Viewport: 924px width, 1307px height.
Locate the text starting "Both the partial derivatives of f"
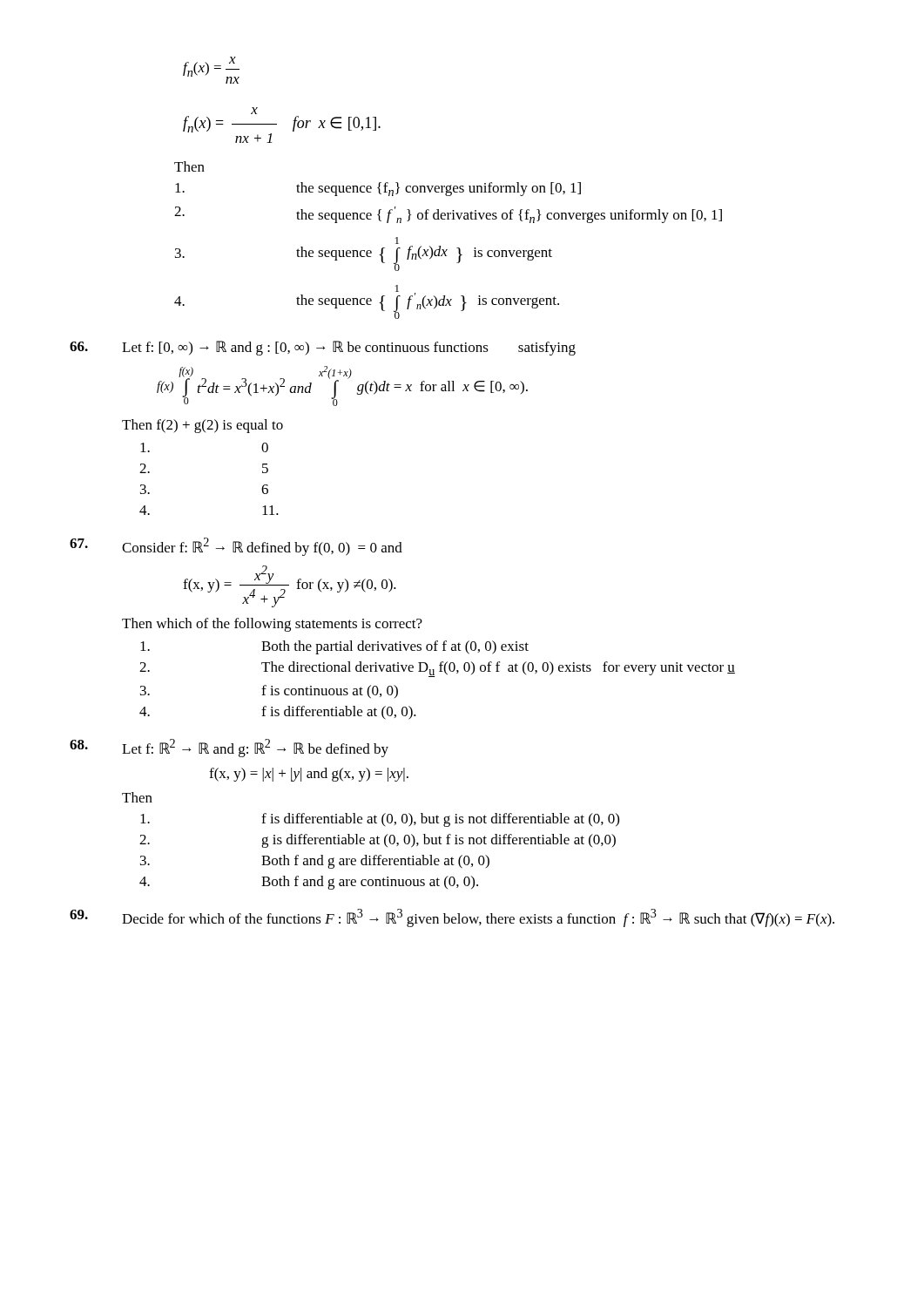(299, 646)
